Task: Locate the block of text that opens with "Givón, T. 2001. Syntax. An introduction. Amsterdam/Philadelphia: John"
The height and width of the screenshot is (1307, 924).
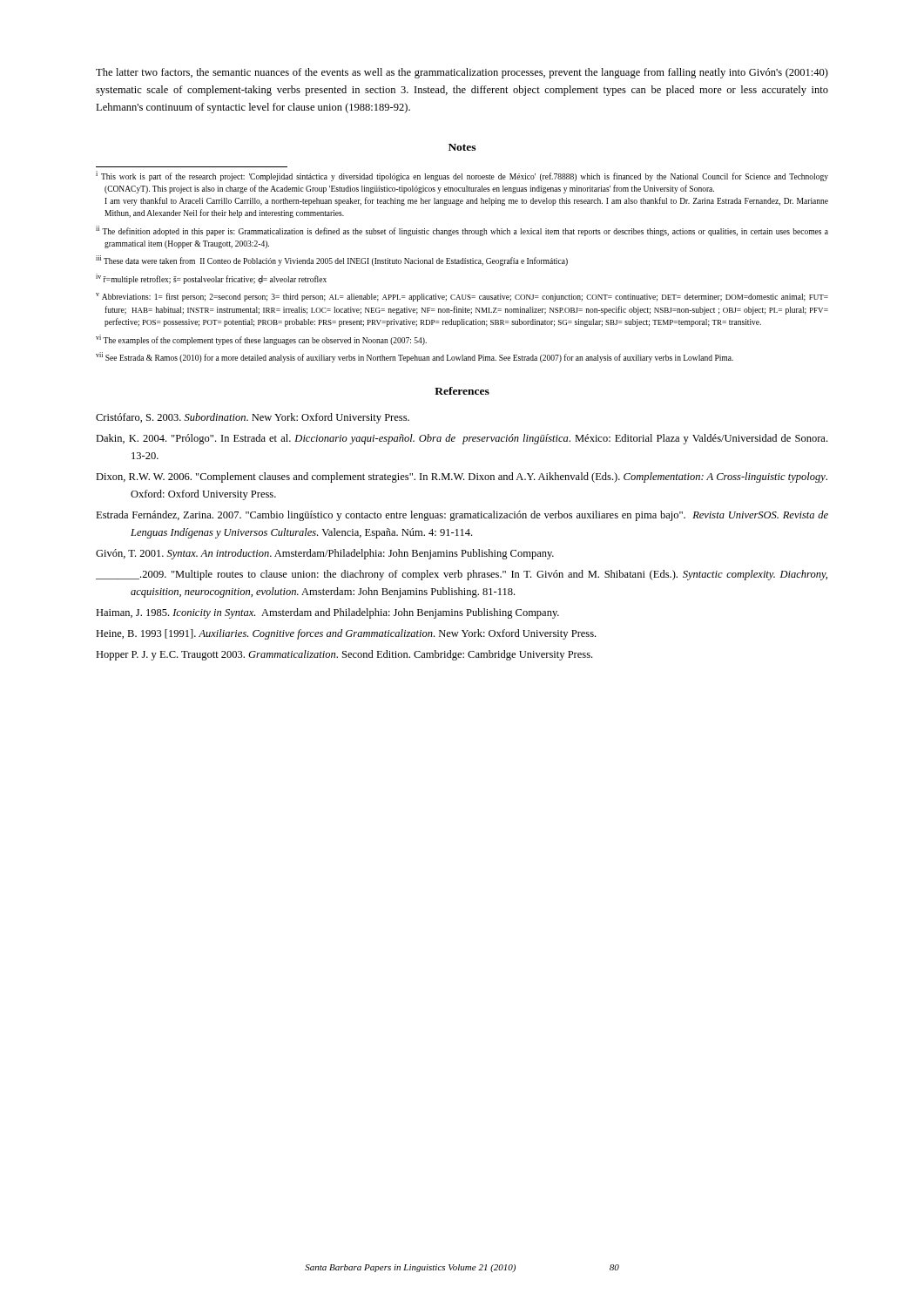Action: tap(325, 553)
